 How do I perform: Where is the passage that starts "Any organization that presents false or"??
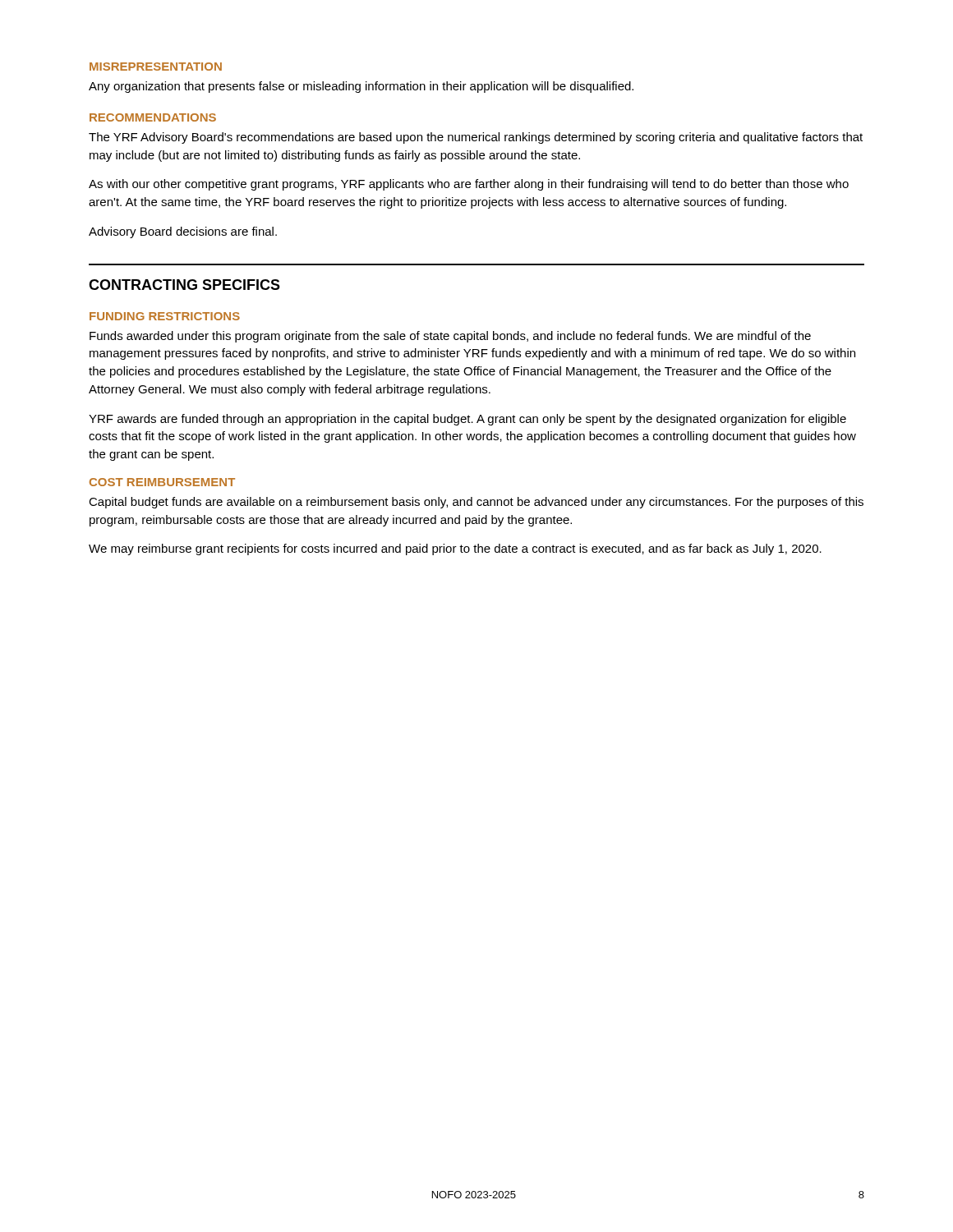pos(362,86)
